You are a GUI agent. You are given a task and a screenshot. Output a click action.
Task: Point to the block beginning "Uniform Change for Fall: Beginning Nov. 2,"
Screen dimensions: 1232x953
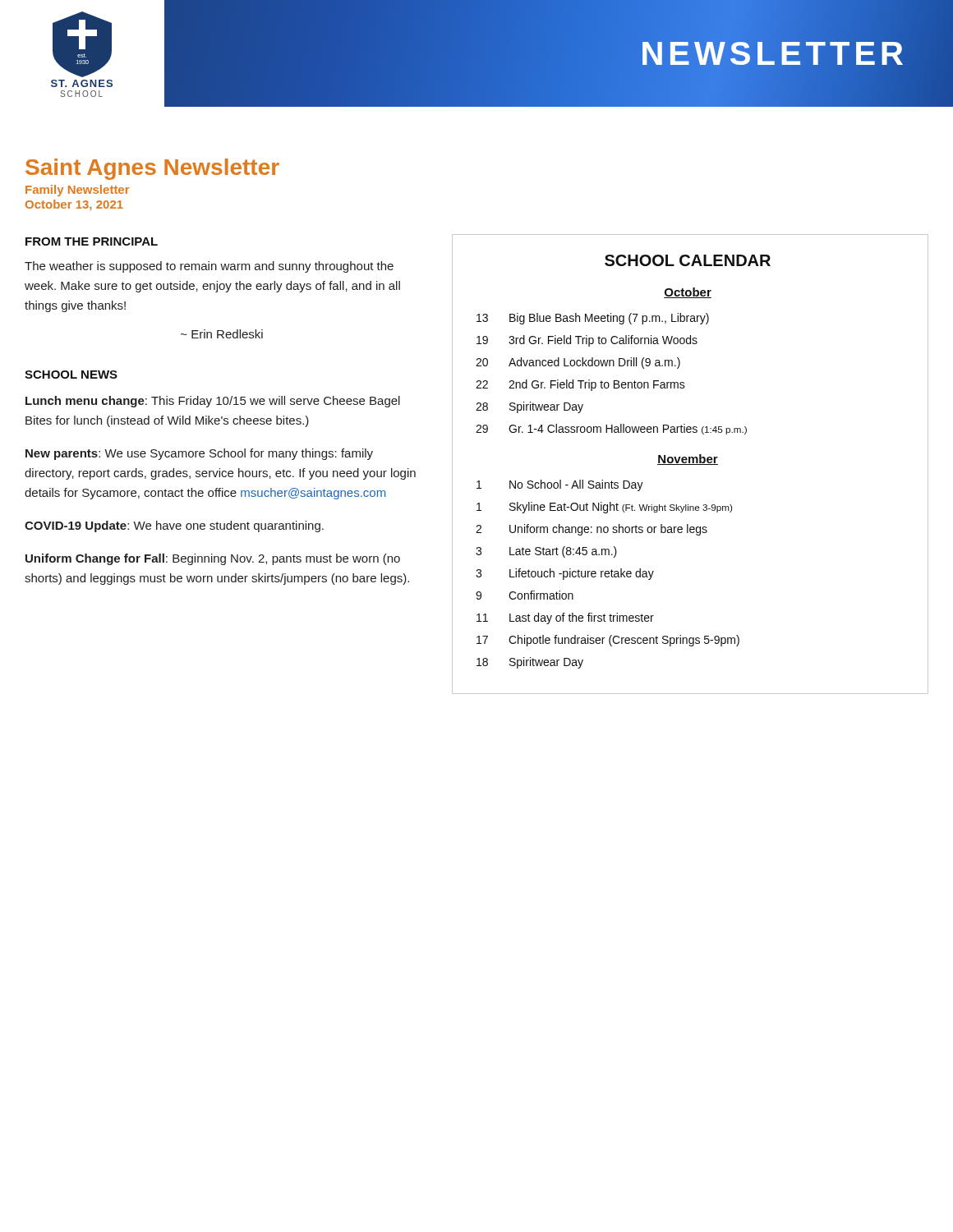point(217,568)
